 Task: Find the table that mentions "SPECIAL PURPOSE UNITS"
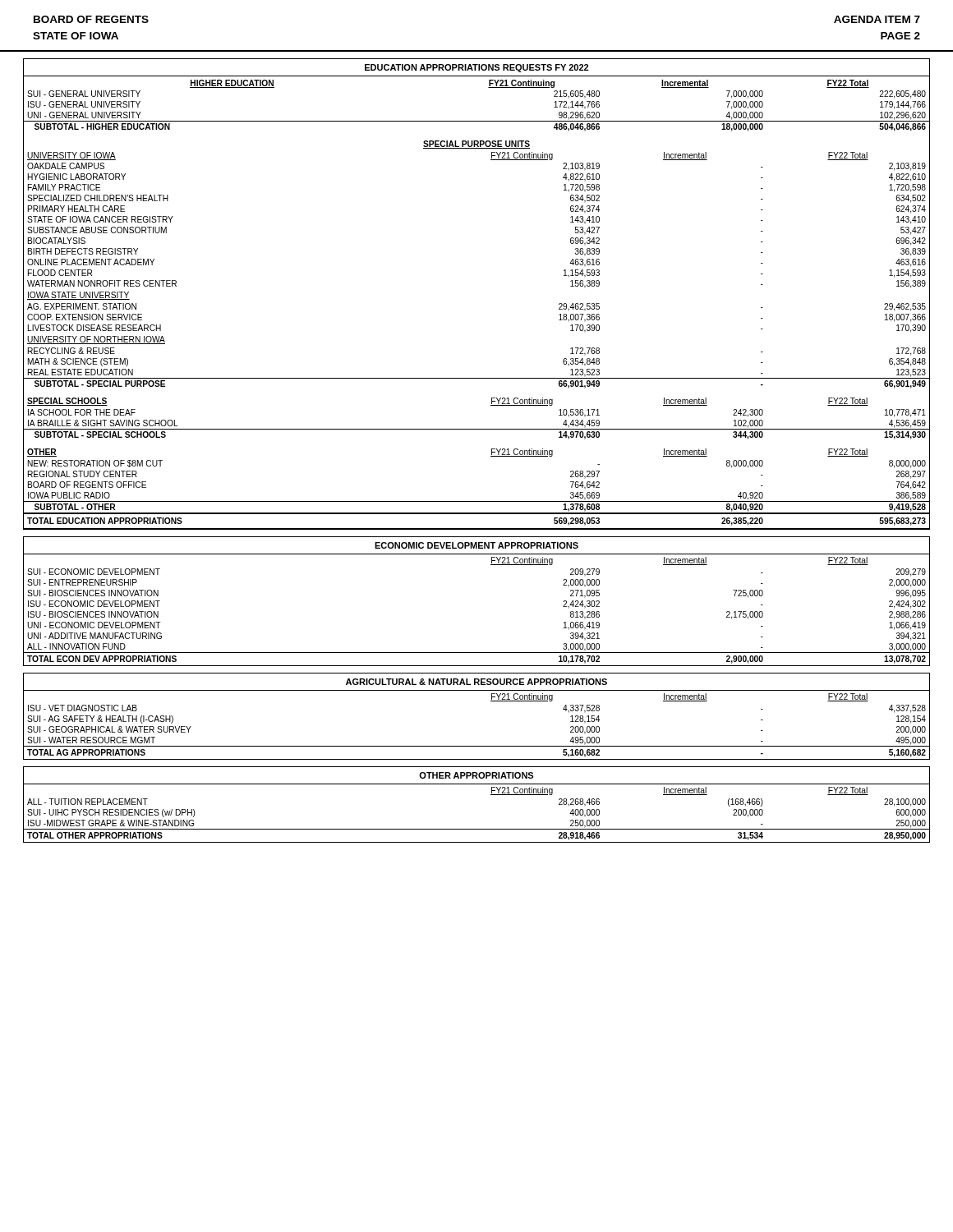[476, 294]
